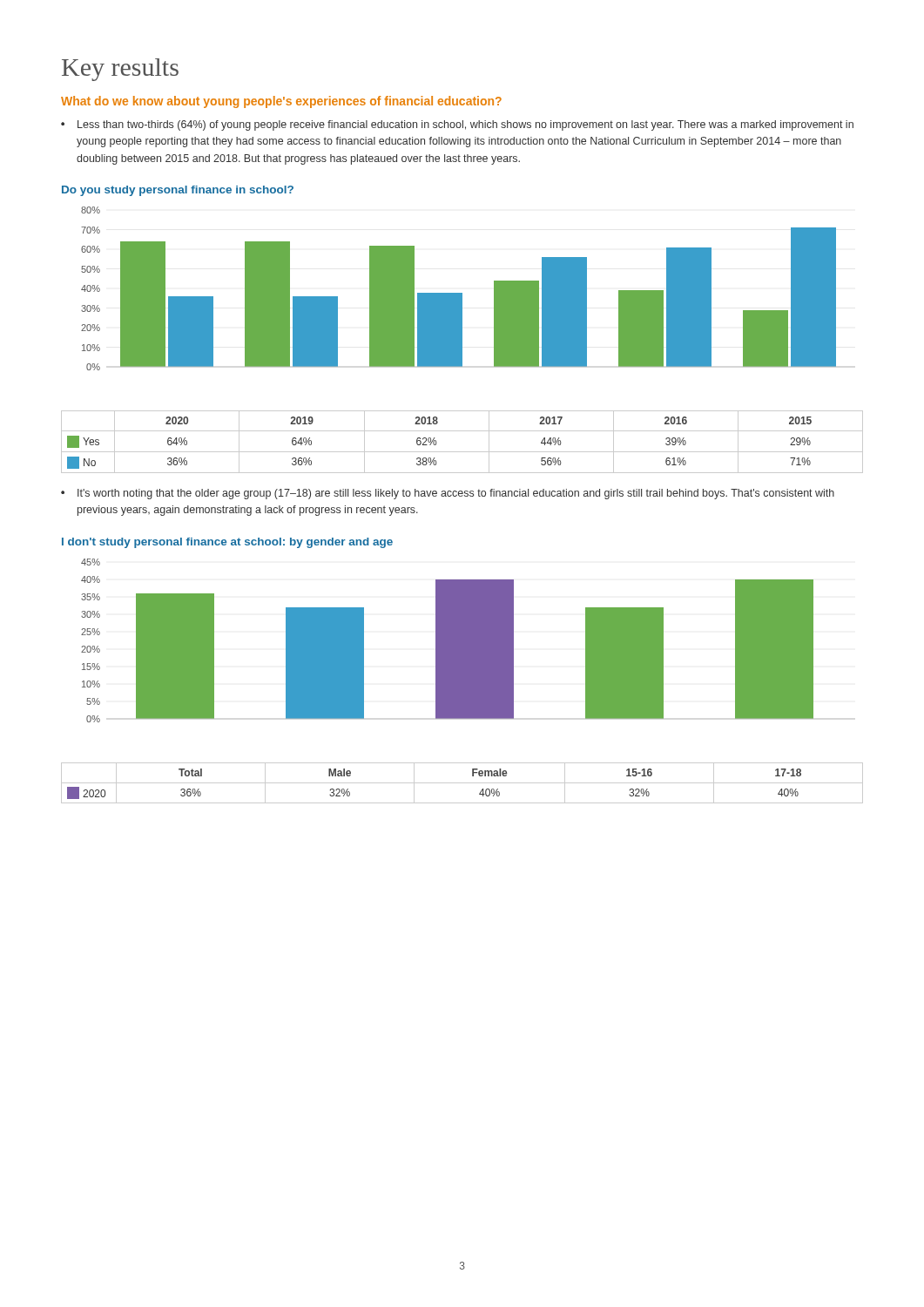Click on the grouped bar chart

click(x=462, y=337)
